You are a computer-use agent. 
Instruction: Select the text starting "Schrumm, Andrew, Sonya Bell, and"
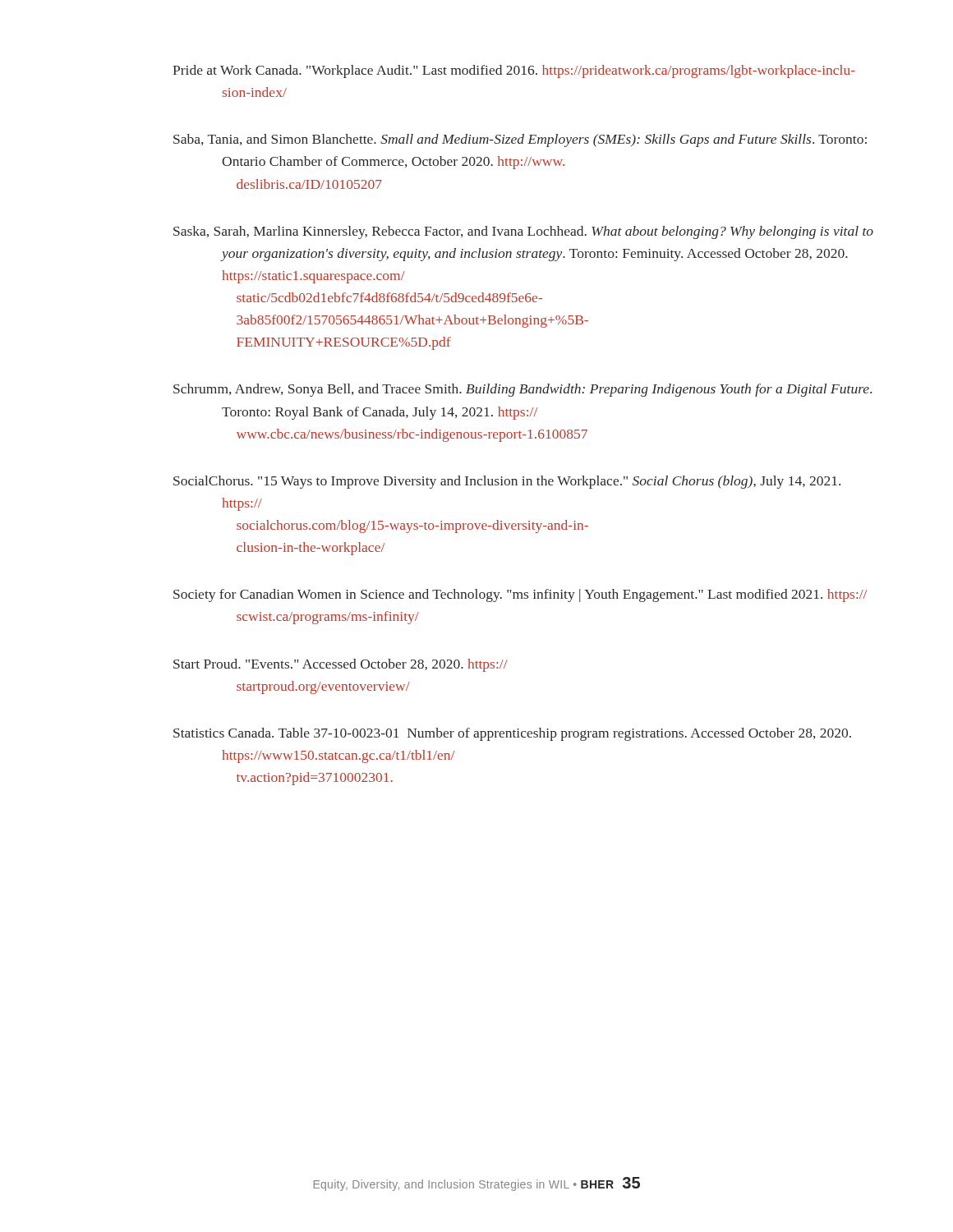pos(523,411)
